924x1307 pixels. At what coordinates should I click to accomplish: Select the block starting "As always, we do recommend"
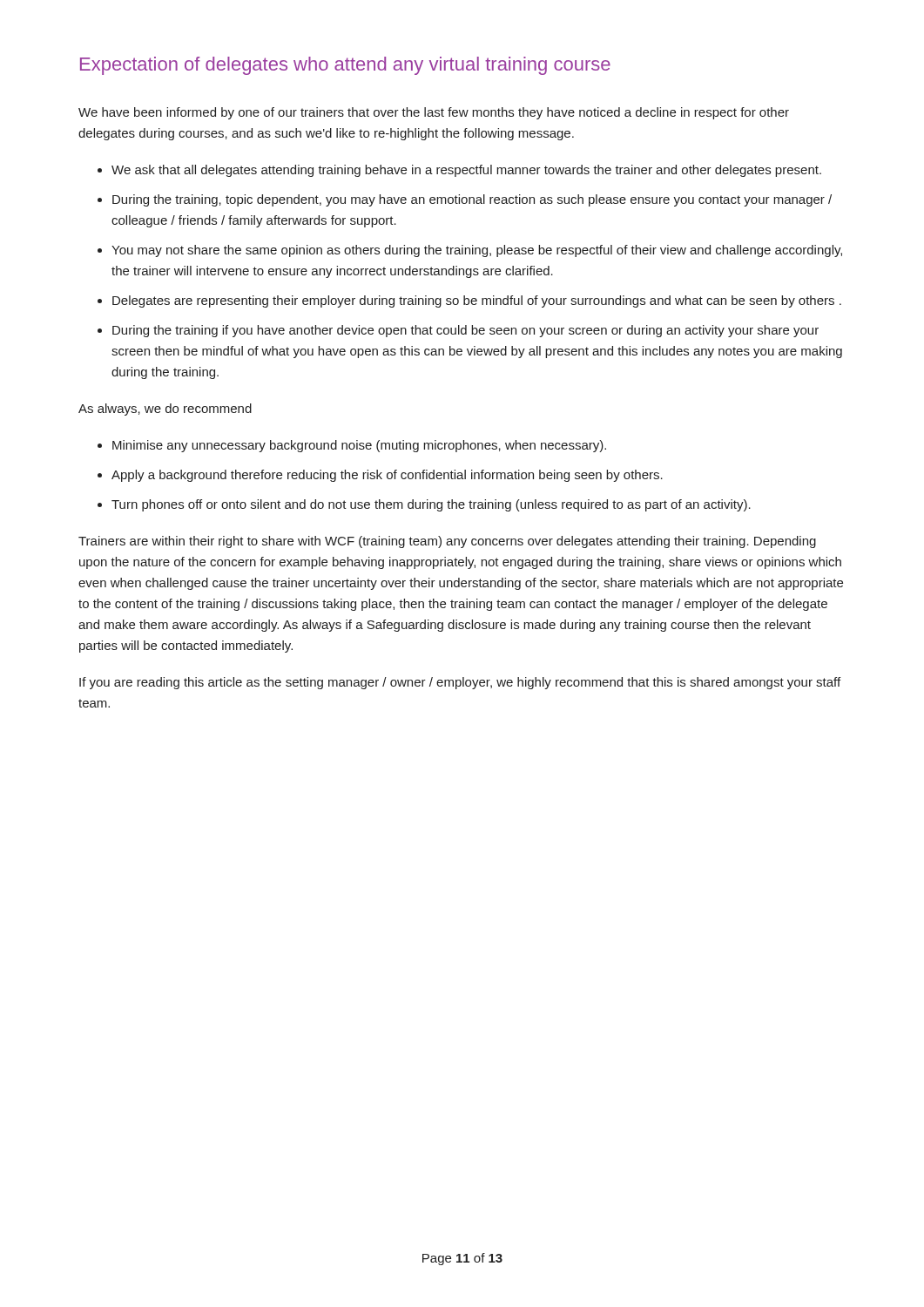pyautogui.click(x=165, y=410)
